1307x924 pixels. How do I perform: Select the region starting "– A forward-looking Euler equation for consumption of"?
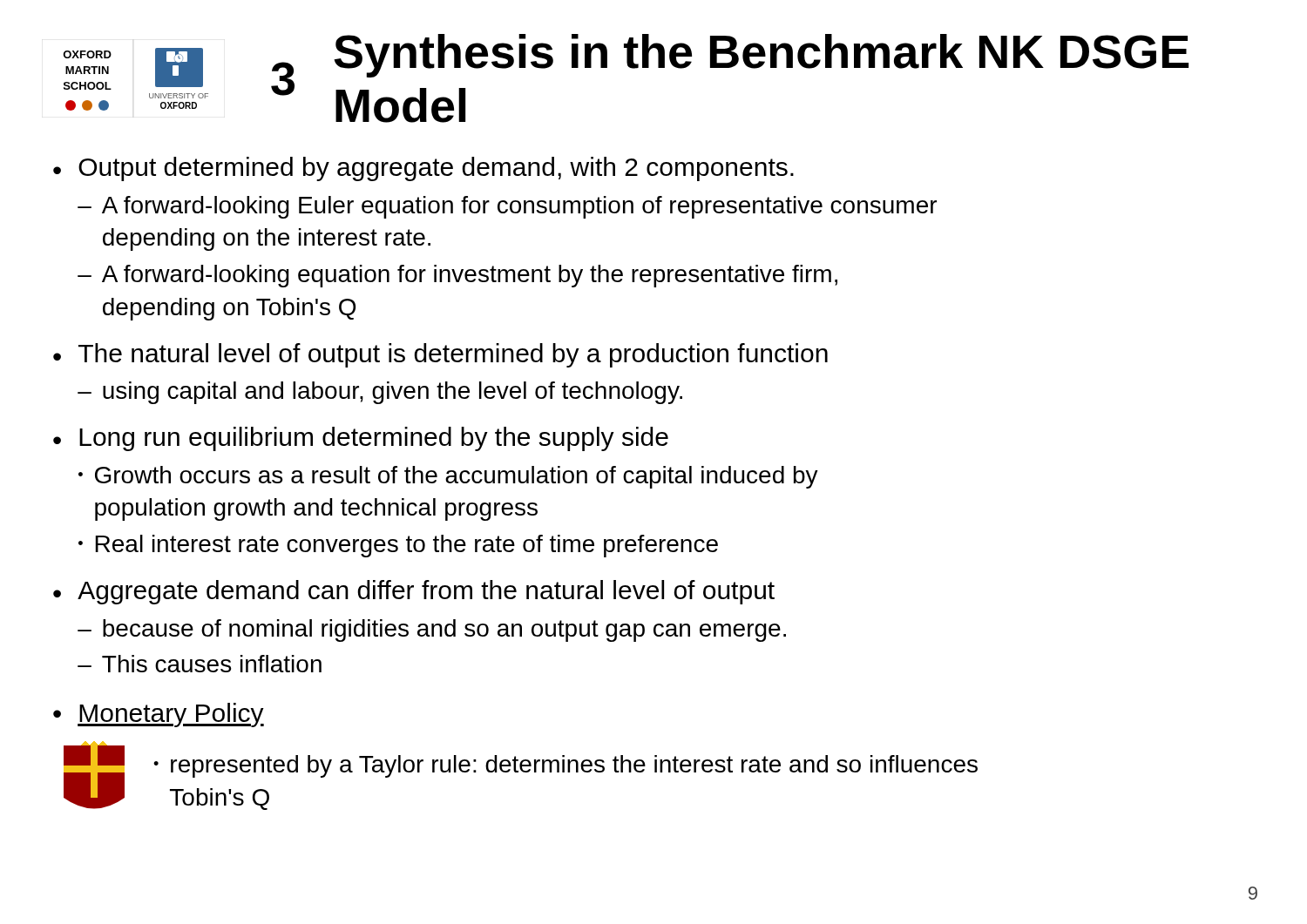666,222
